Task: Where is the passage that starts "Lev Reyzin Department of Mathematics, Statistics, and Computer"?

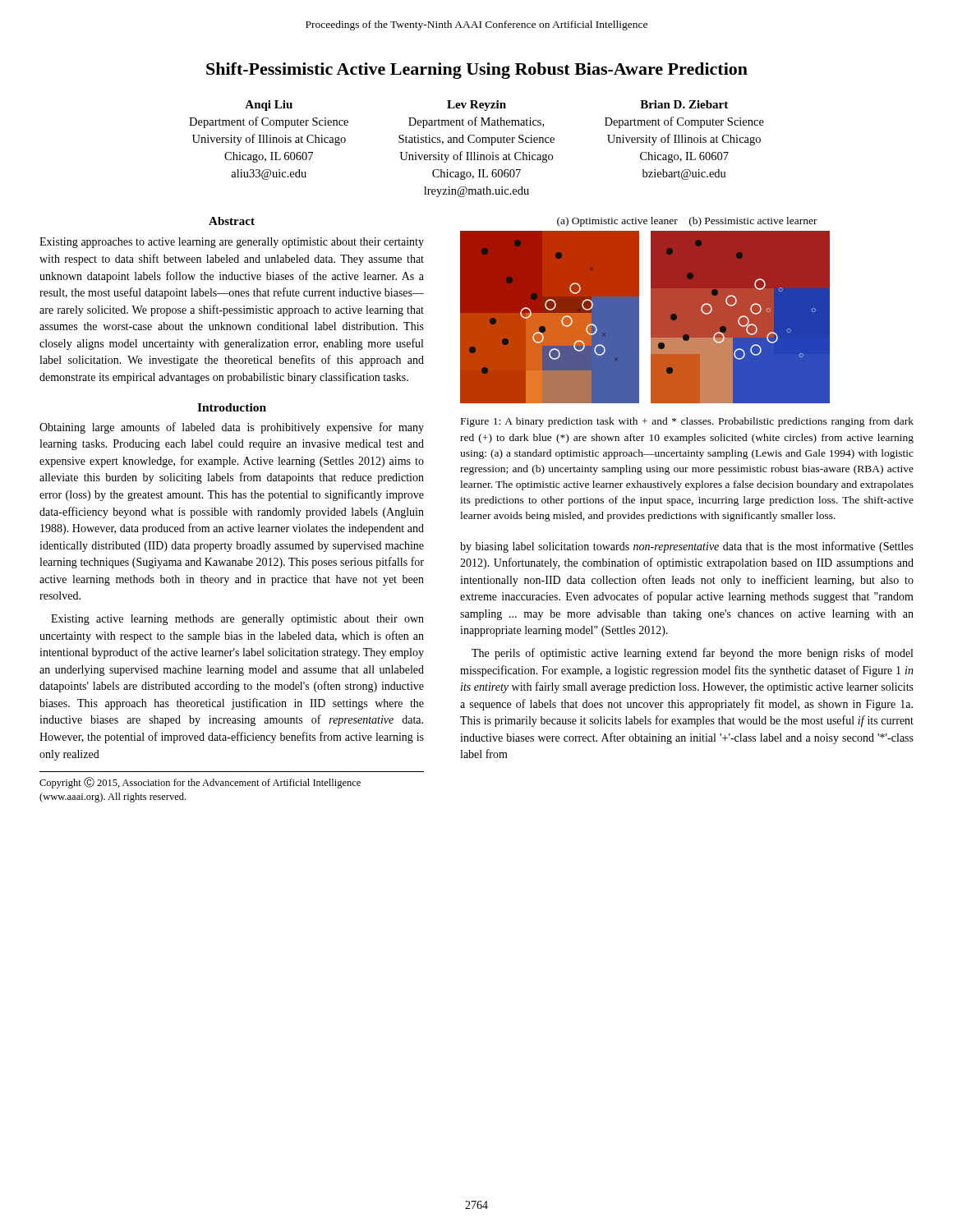Action: (x=476, y=147)
